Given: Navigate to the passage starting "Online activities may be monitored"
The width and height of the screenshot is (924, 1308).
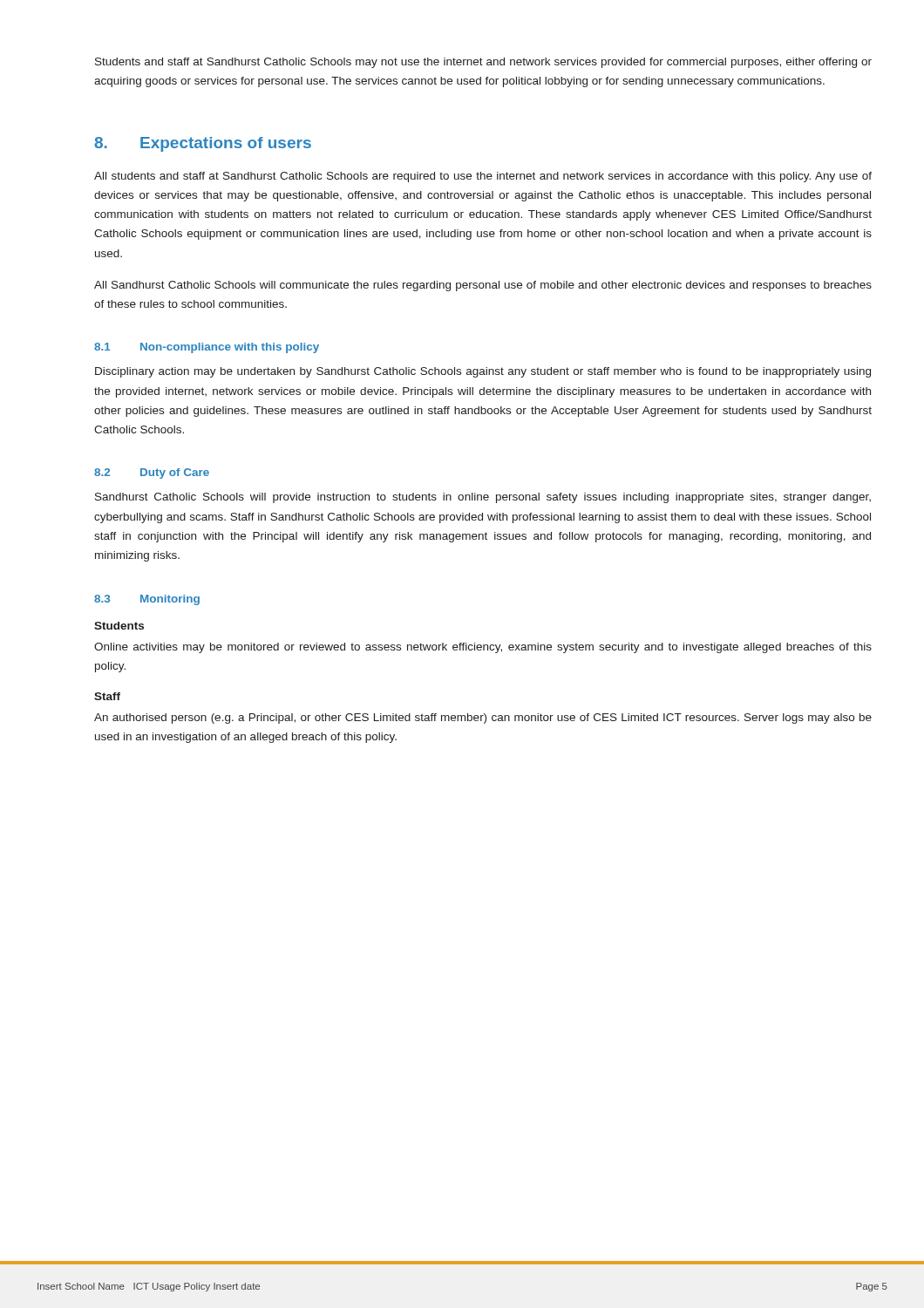Looking at the screenshot, I should click(x=483, y=656).
